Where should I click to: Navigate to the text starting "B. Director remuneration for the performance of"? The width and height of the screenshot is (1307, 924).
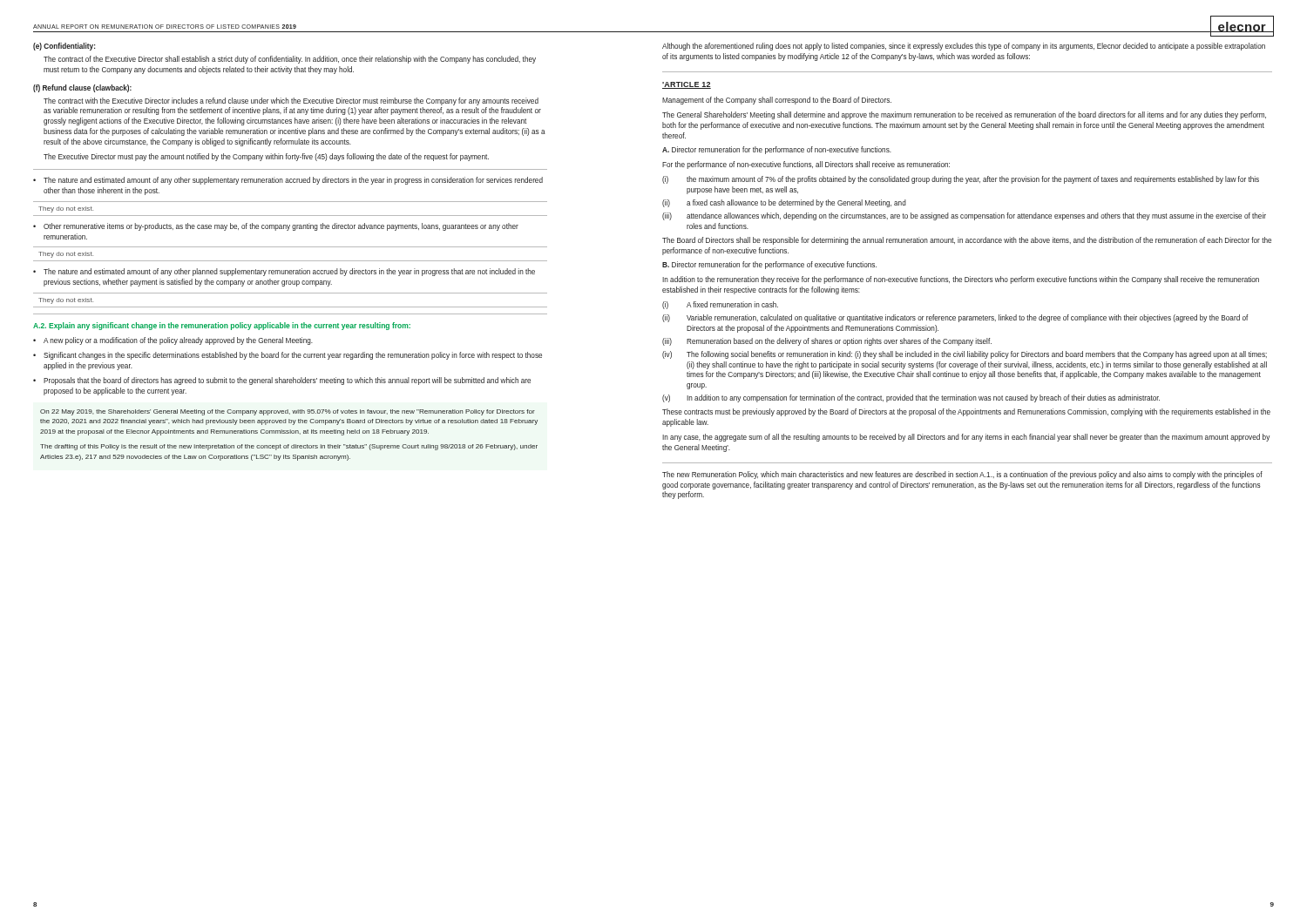pyautogui.click(x=967, y=266)
